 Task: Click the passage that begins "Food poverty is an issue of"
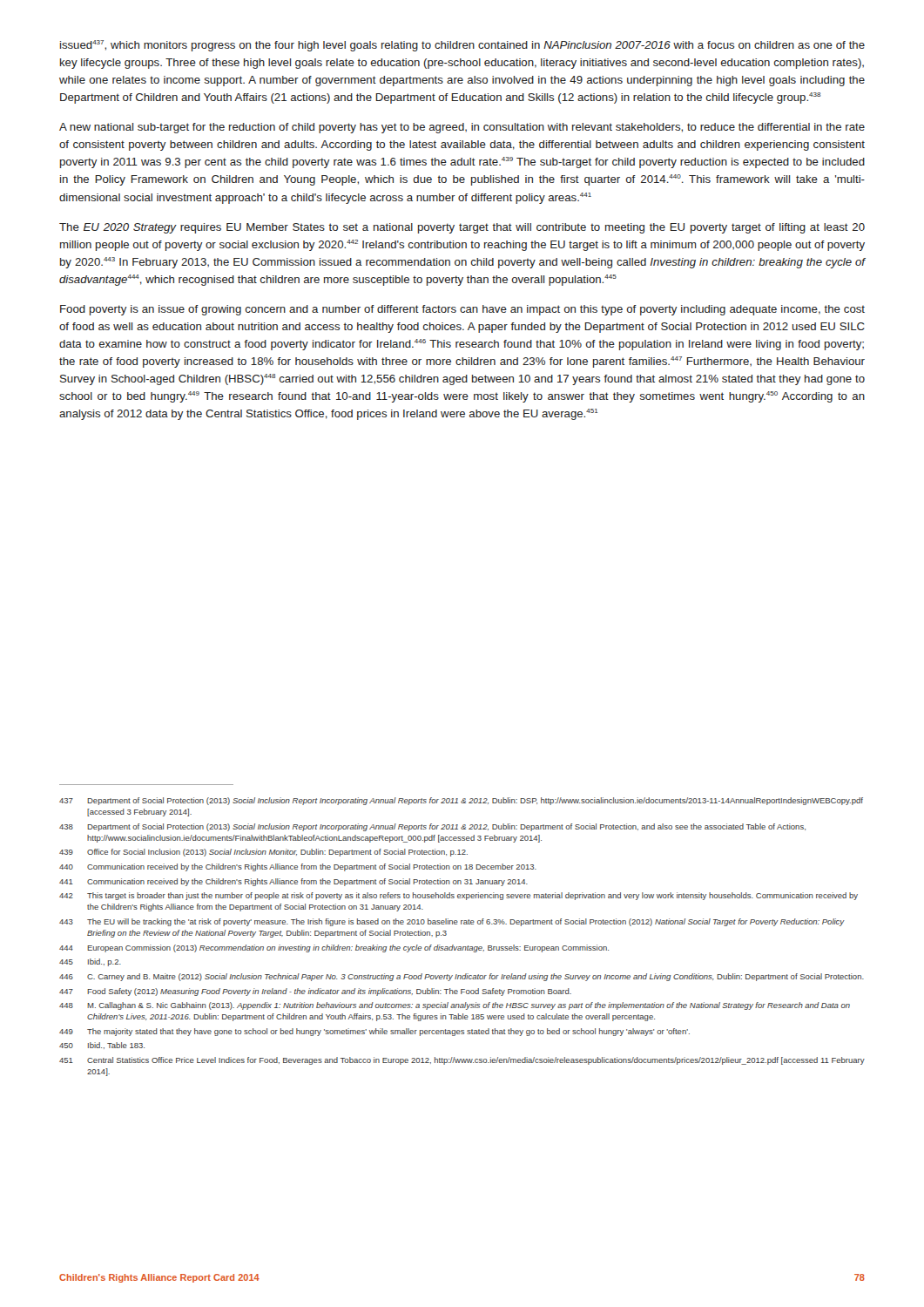point(462,361)
